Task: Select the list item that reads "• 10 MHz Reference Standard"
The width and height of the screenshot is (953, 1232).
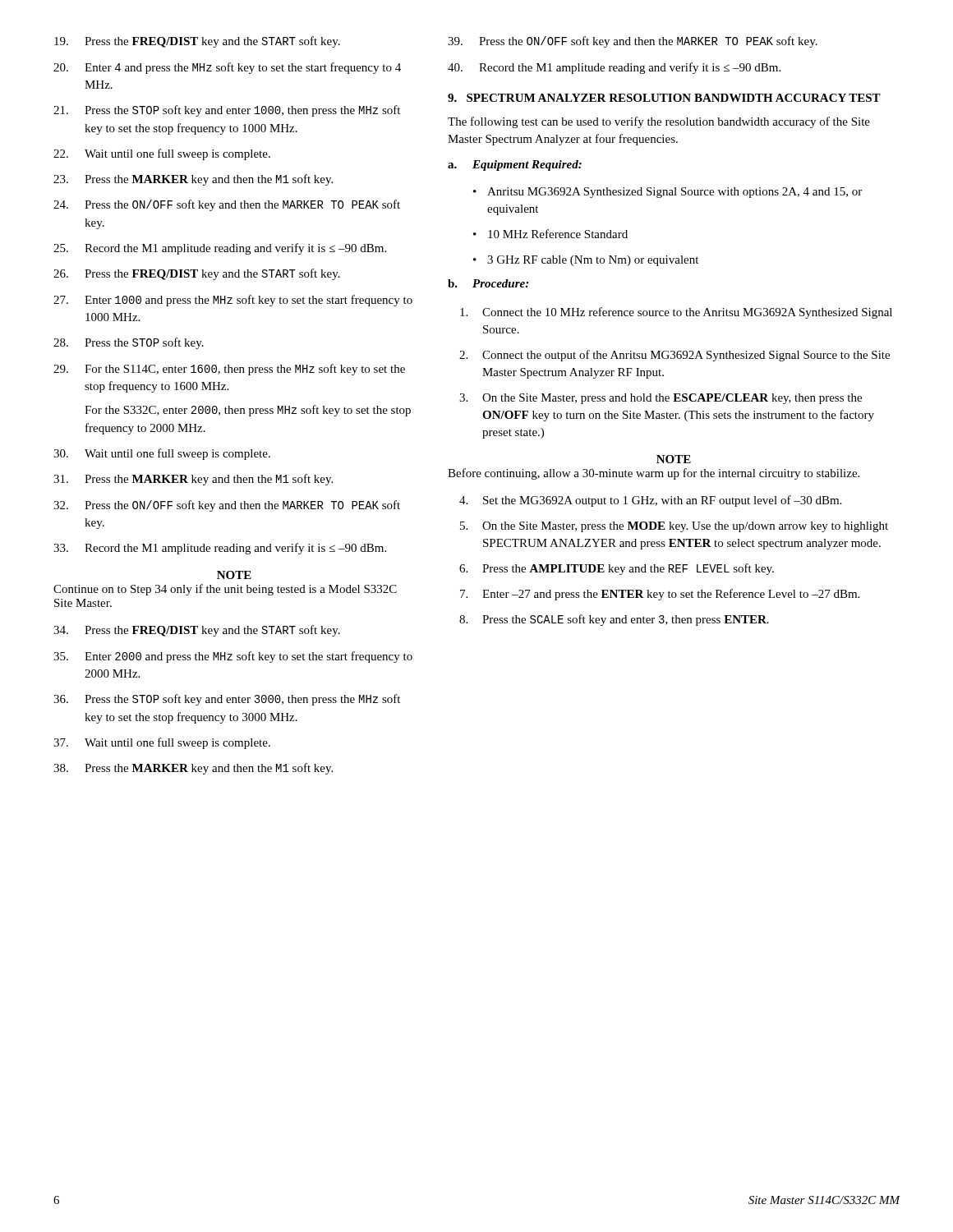Action: pyautogui.click(x=550, y=234)
